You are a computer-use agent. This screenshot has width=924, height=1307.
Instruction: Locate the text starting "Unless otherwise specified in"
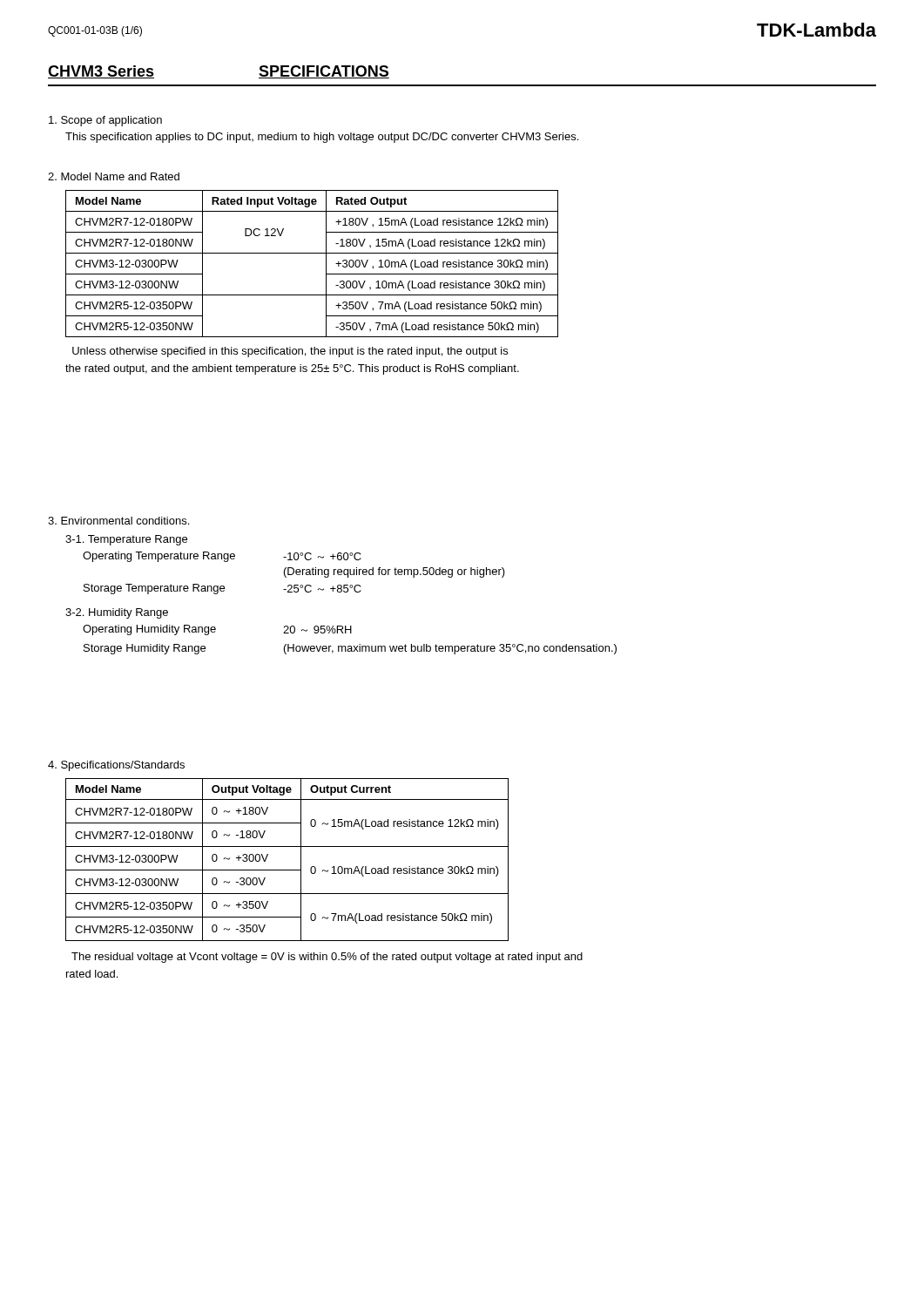(292, 359)
